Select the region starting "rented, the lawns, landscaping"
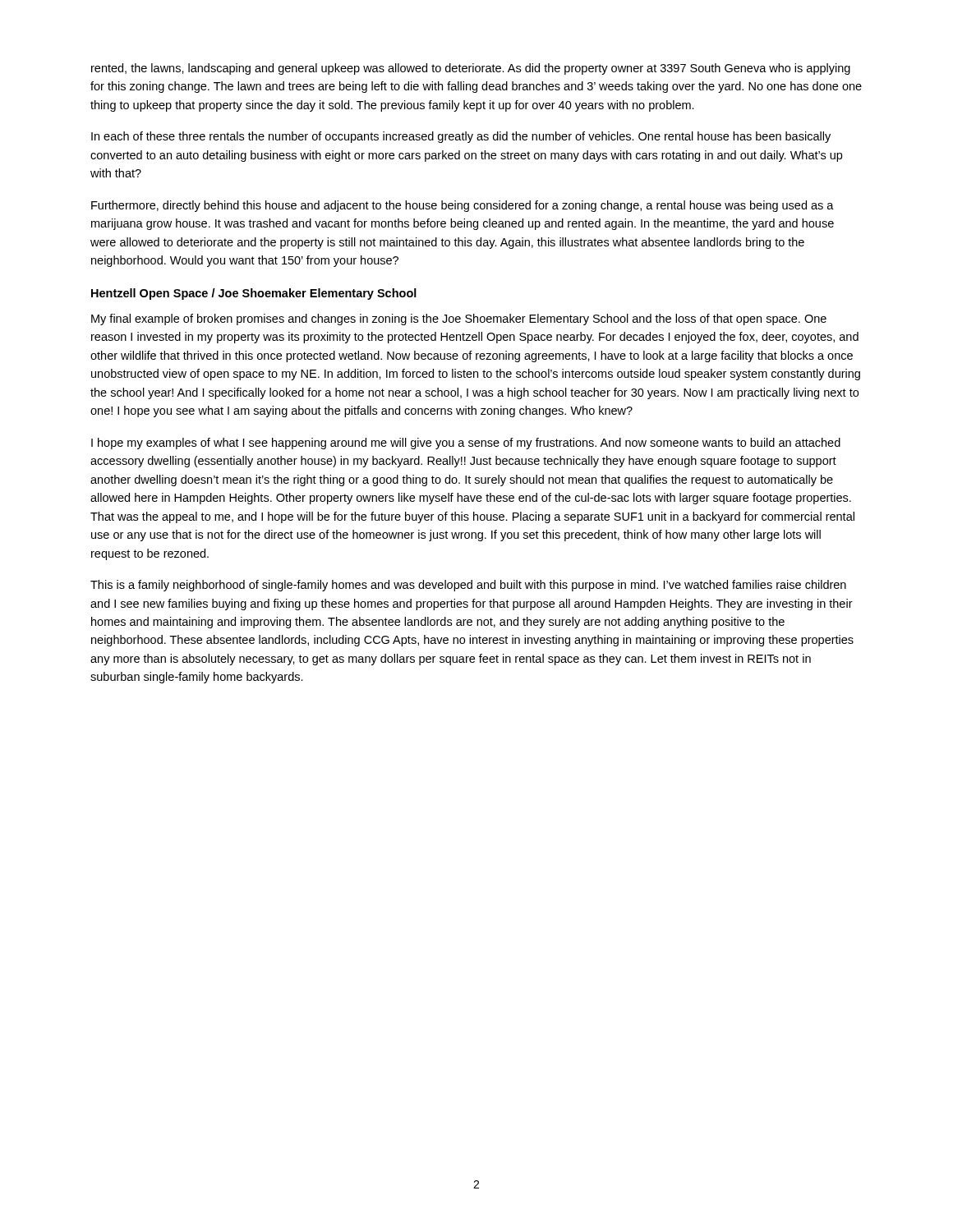Image resolution: width=953 pixels, height=1232 pixels. (476, 87)
